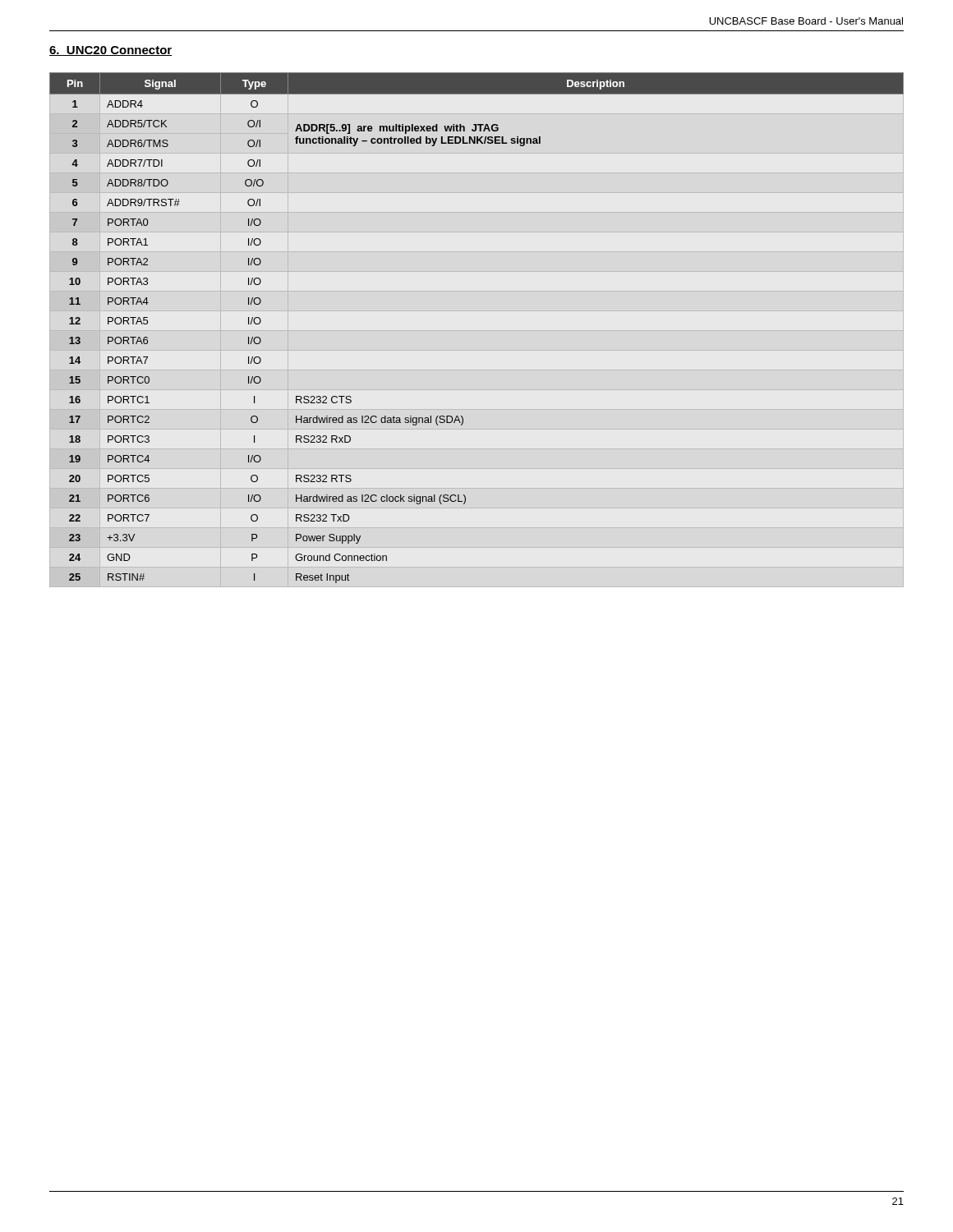Find the table that mentions "RS232 CTS"

pos(476,330)
